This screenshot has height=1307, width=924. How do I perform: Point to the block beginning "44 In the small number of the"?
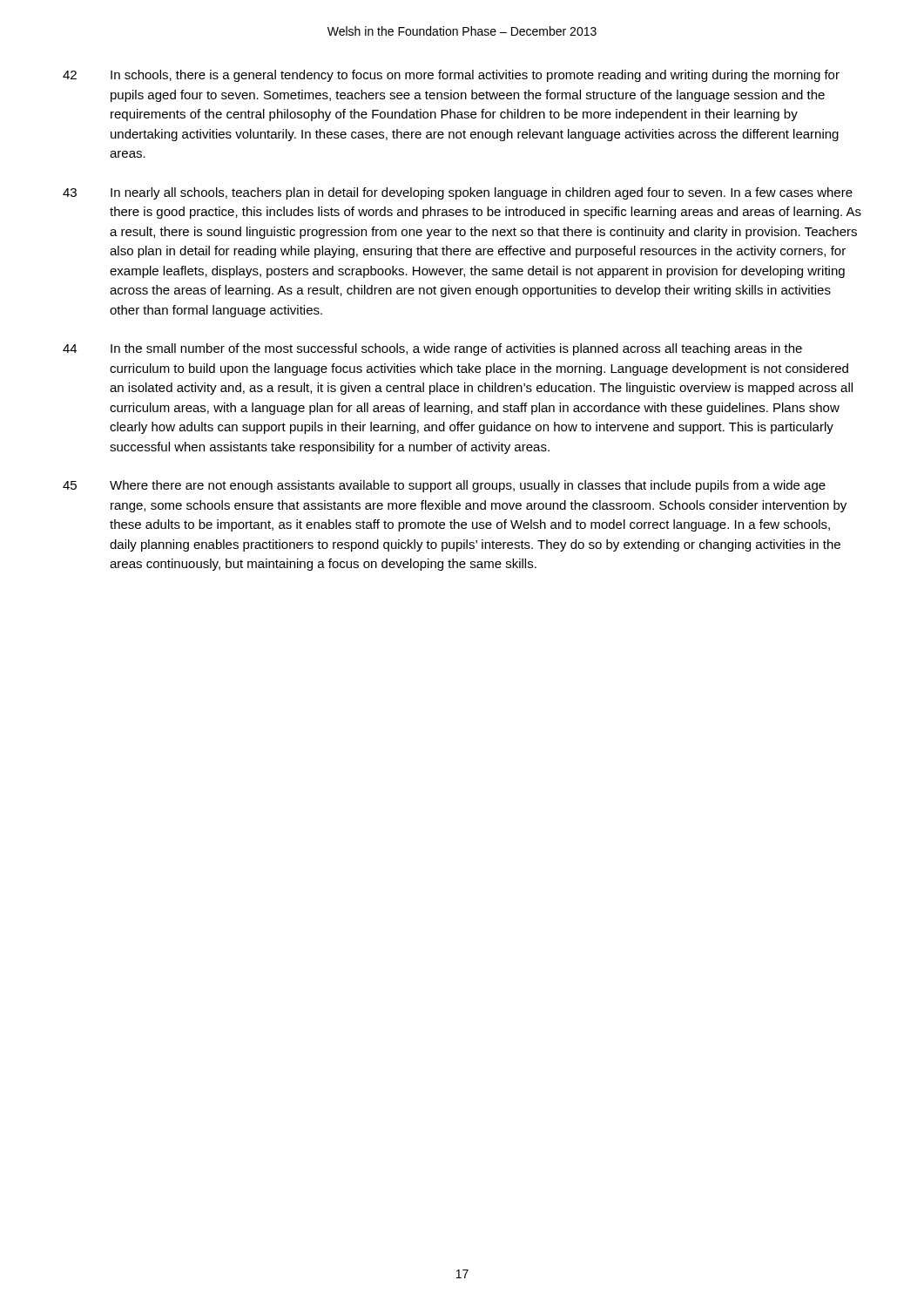tap(462, 398)
